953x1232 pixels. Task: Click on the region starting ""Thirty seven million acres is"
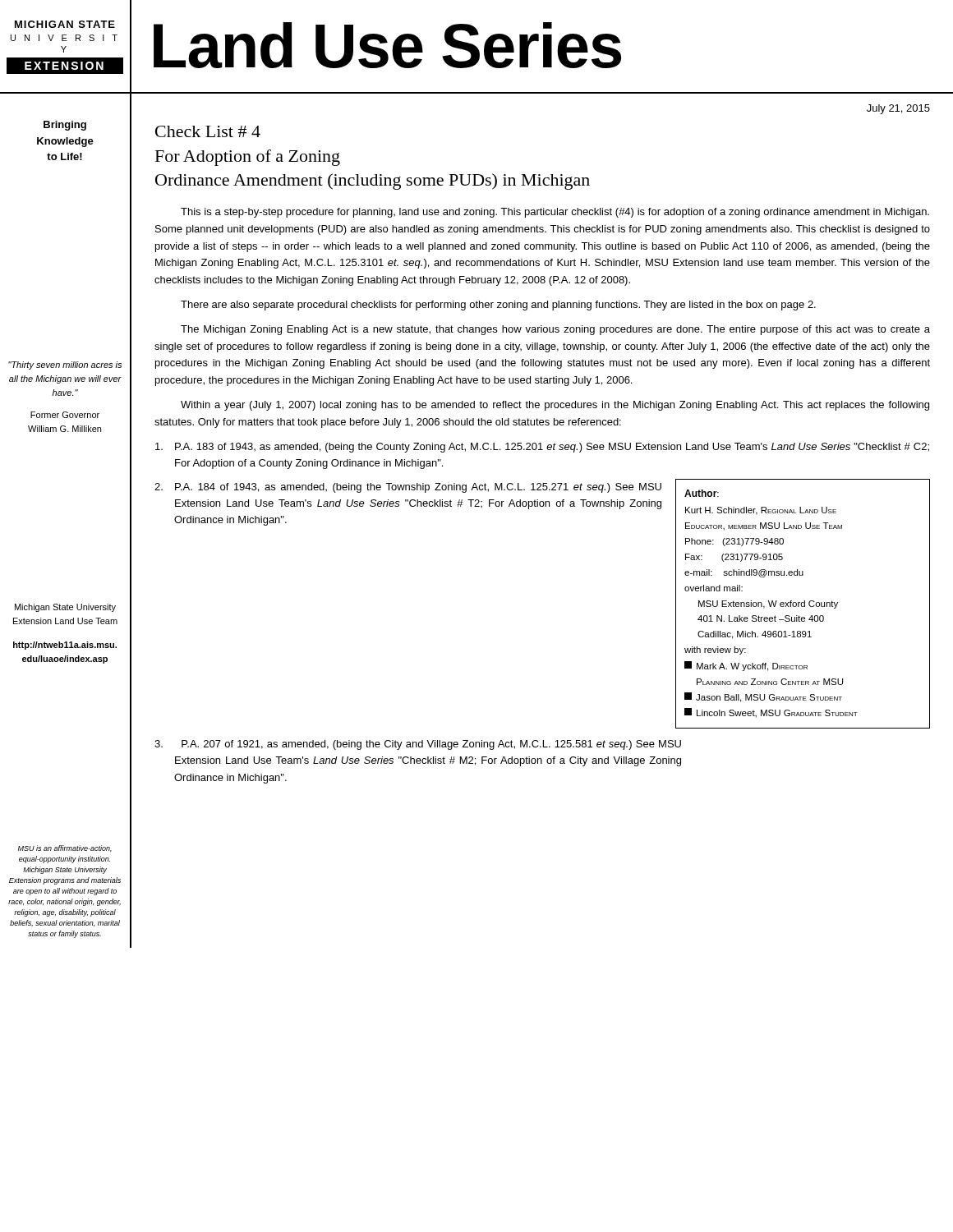point(65,378)
